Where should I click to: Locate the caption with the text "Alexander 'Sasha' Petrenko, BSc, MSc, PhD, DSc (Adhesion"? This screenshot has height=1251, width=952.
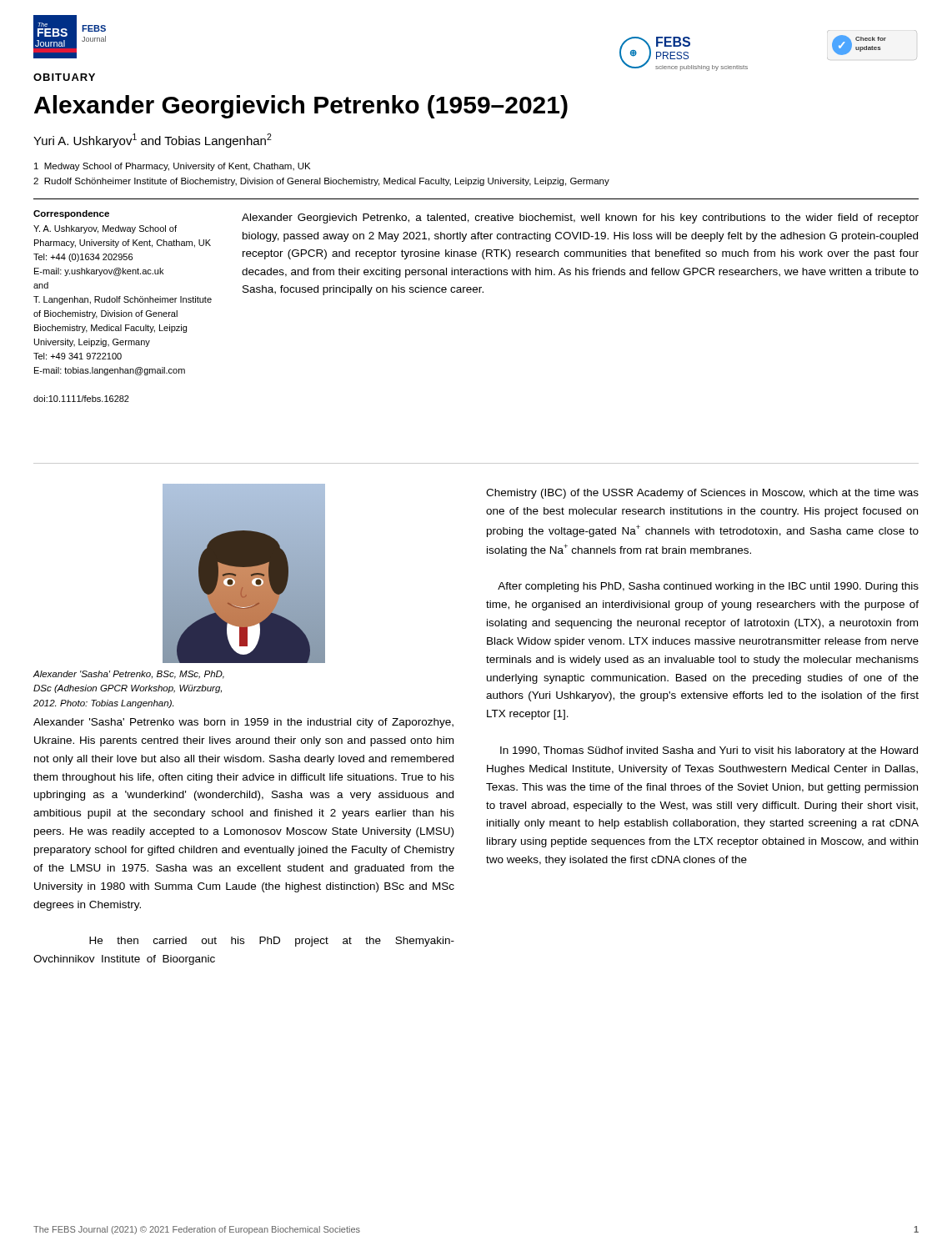tap(129, 688)
